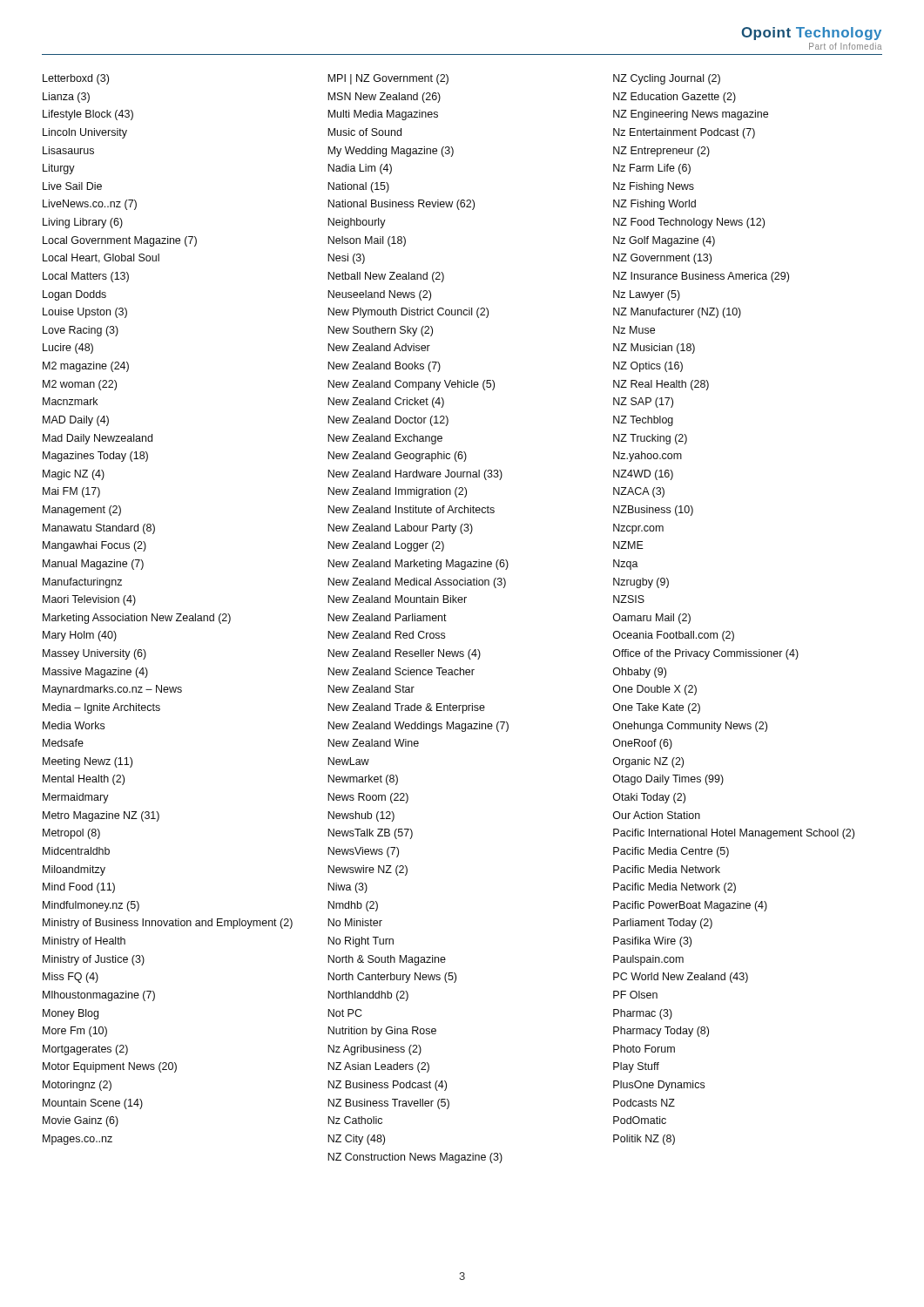Image resolution: width=924 pixels, height=1307 pixels.
Task: Navigate to the region starting "New Zealand Cricket (4)"
Action: coord(386,402)
